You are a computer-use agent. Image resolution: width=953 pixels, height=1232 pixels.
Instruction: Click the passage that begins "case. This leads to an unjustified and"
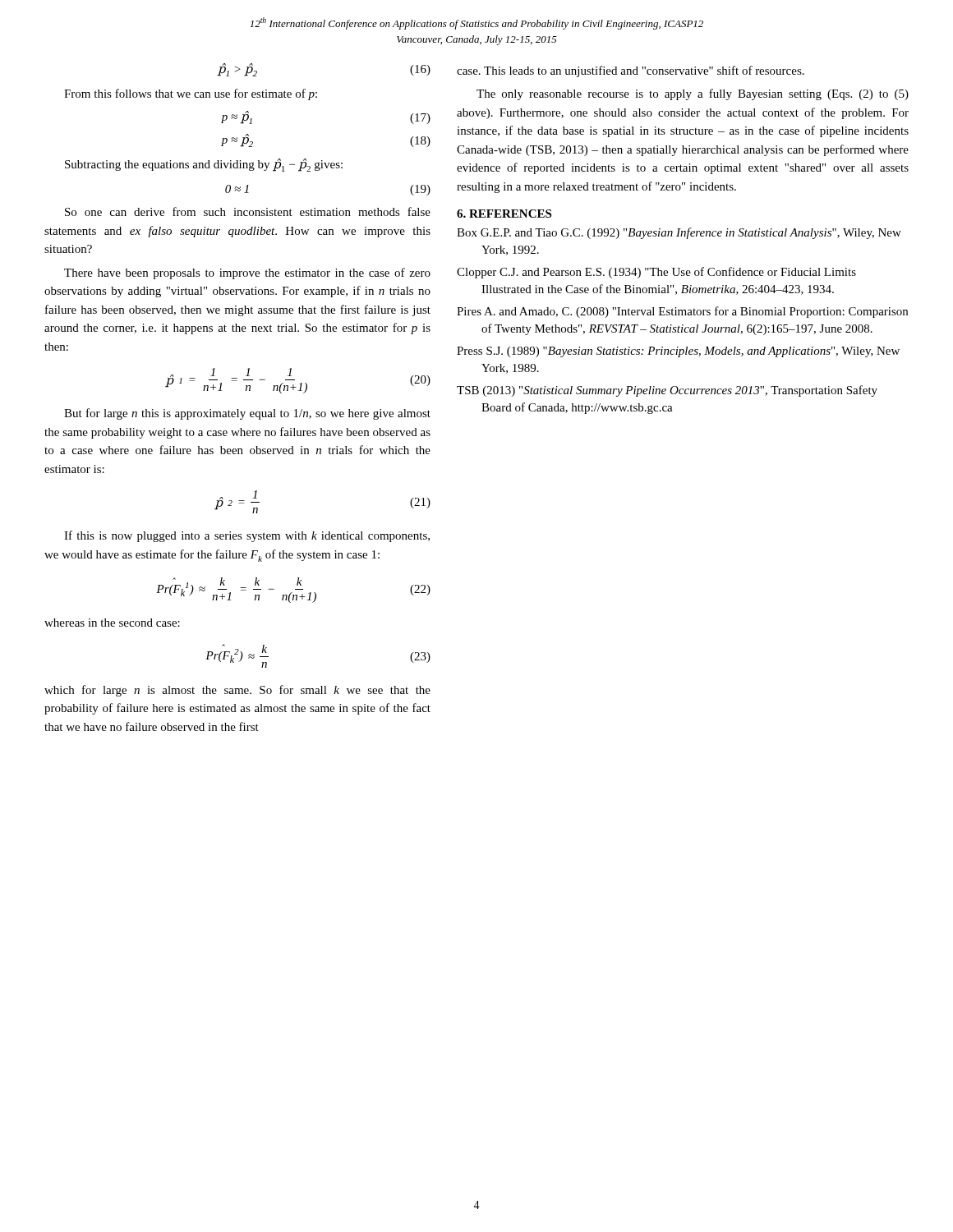(x=631, y=70)
